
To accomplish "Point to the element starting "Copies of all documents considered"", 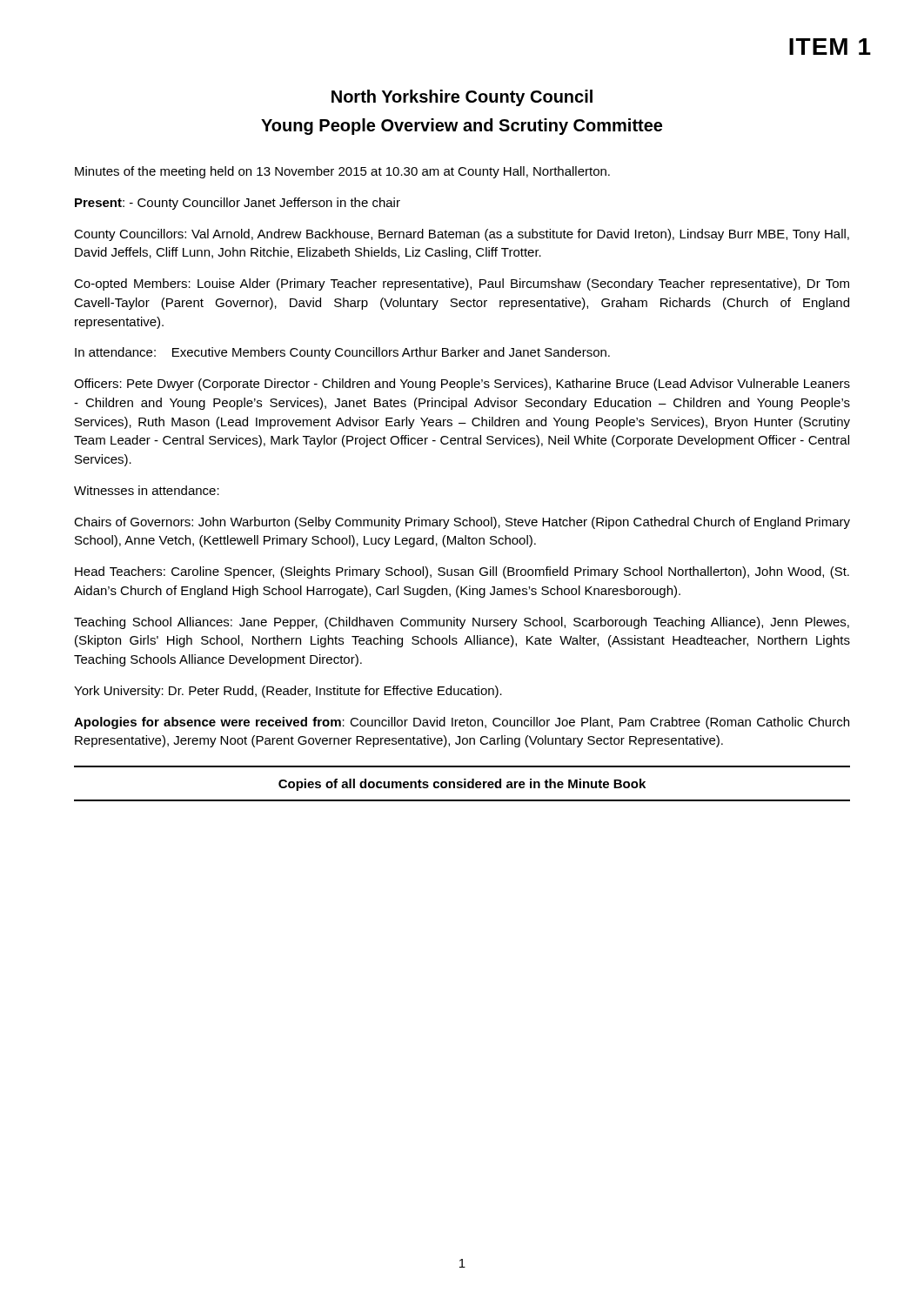I will click(x=462, y=783).
